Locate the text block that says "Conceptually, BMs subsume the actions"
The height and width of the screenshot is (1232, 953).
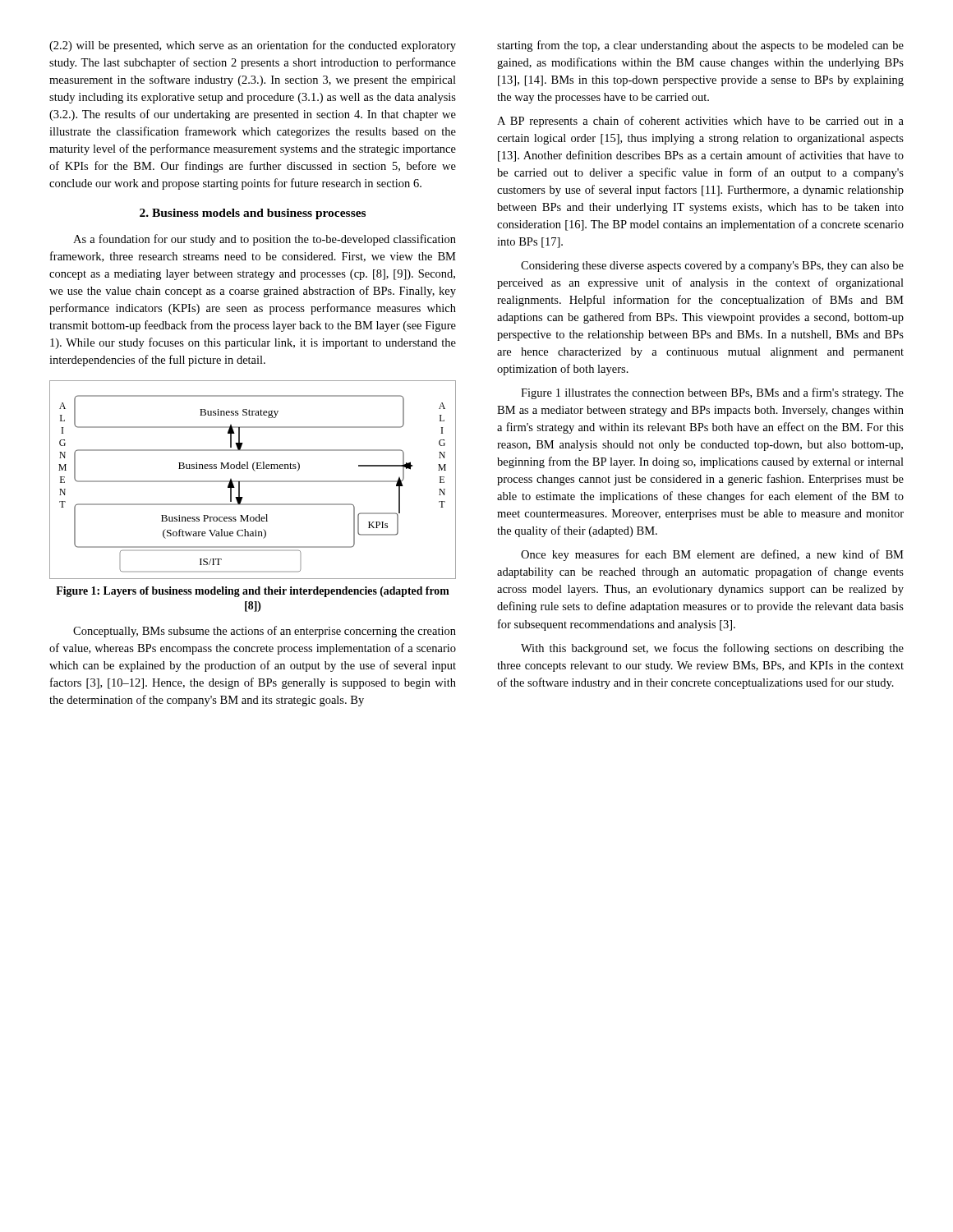[x=253, y=666]
